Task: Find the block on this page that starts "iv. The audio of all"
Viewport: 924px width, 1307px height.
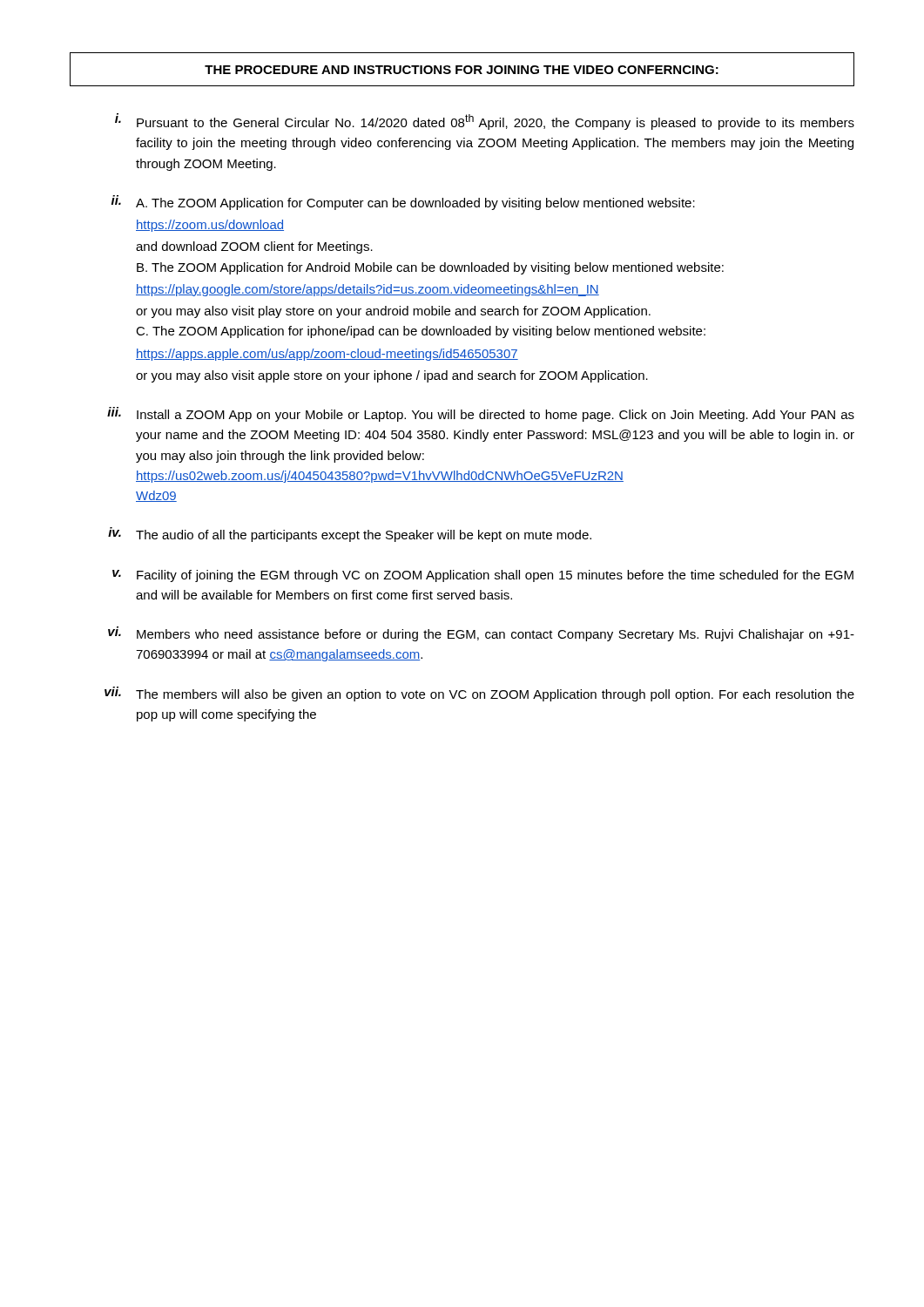Action: pyautogui.click(x=462, y=535)
